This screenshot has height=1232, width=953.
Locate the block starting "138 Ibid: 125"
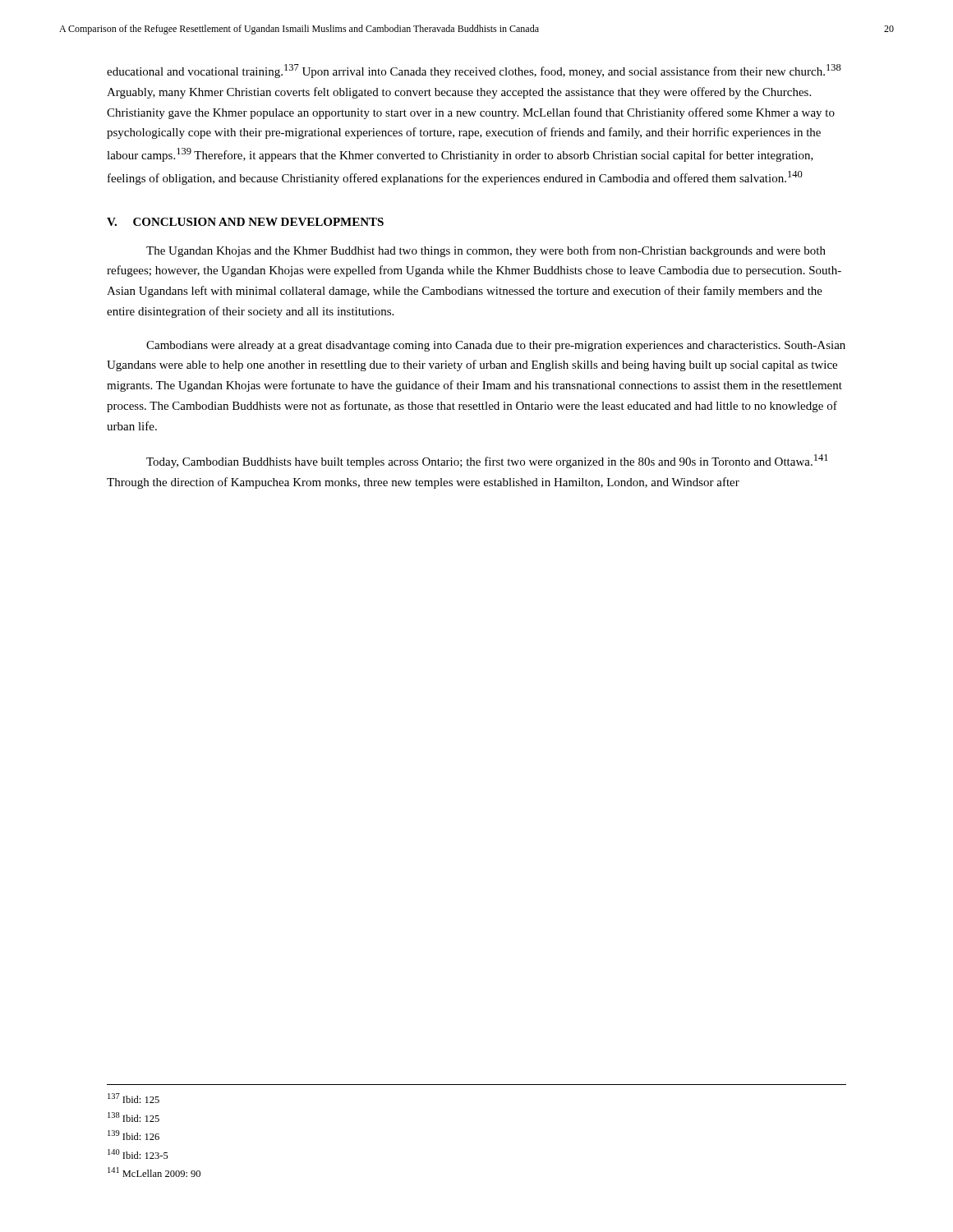tap(133, 1117)
